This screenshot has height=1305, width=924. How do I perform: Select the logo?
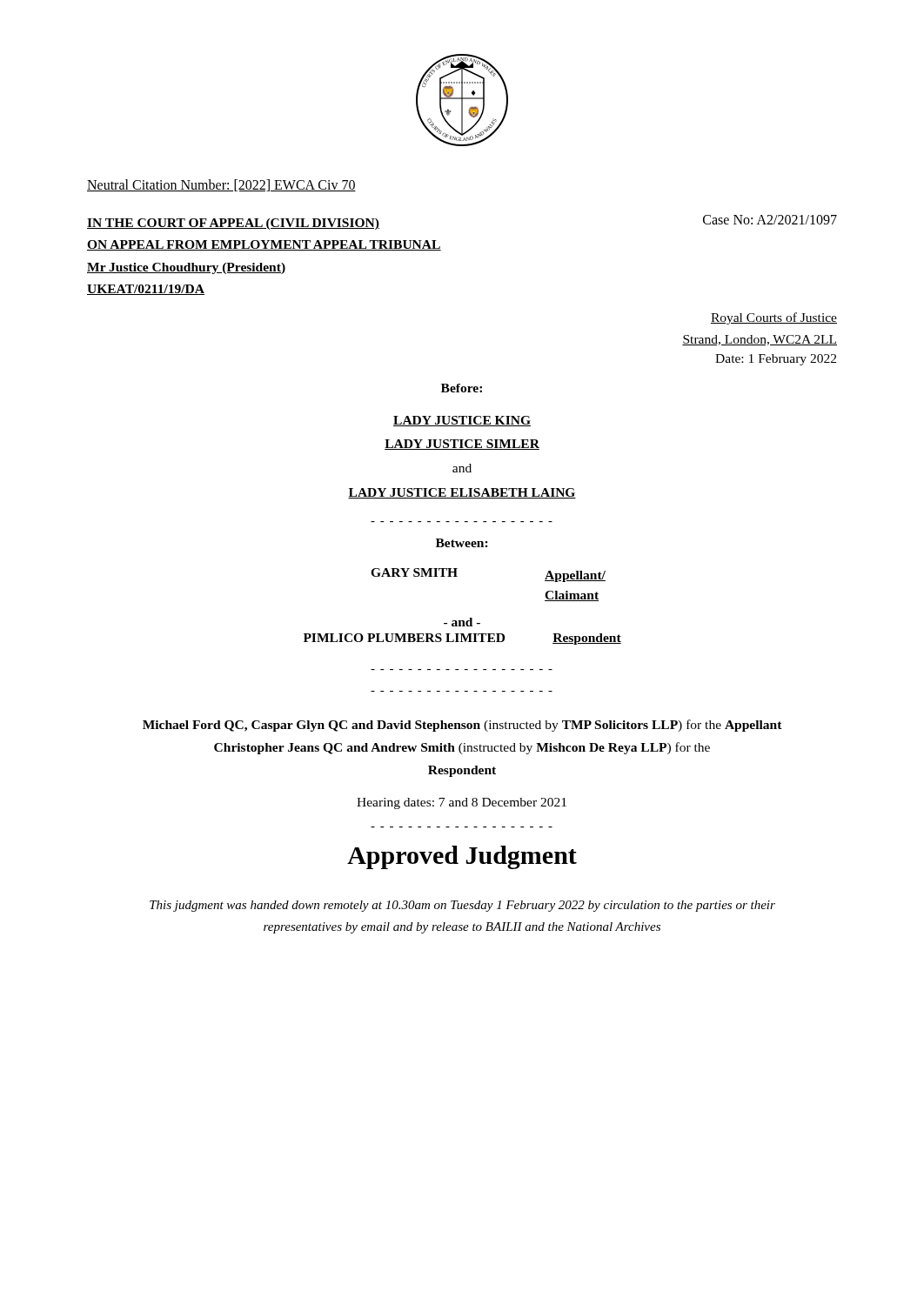[x=462, y=102]
